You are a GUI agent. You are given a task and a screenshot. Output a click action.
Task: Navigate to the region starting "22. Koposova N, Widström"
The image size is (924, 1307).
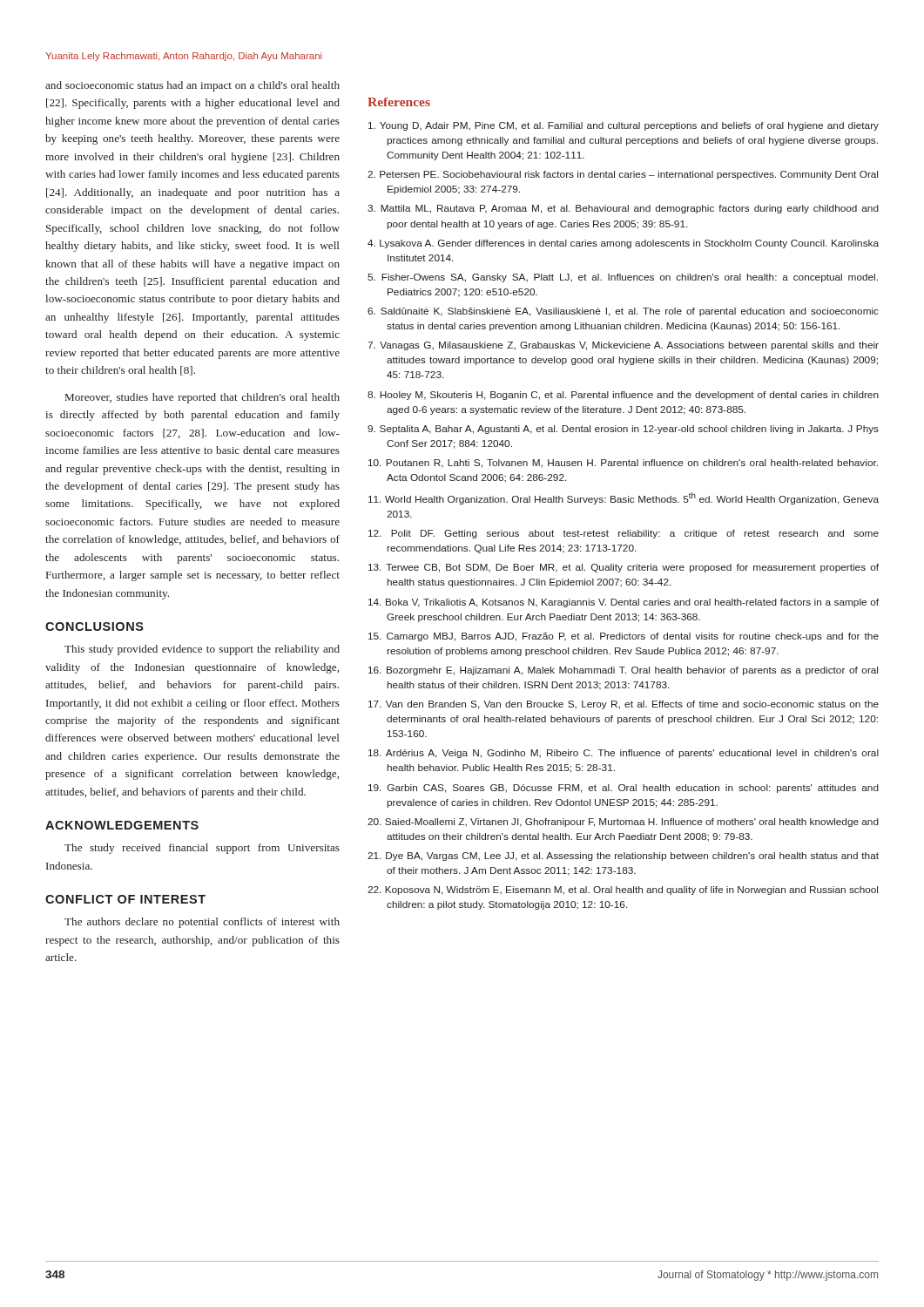tap(623, 898)
